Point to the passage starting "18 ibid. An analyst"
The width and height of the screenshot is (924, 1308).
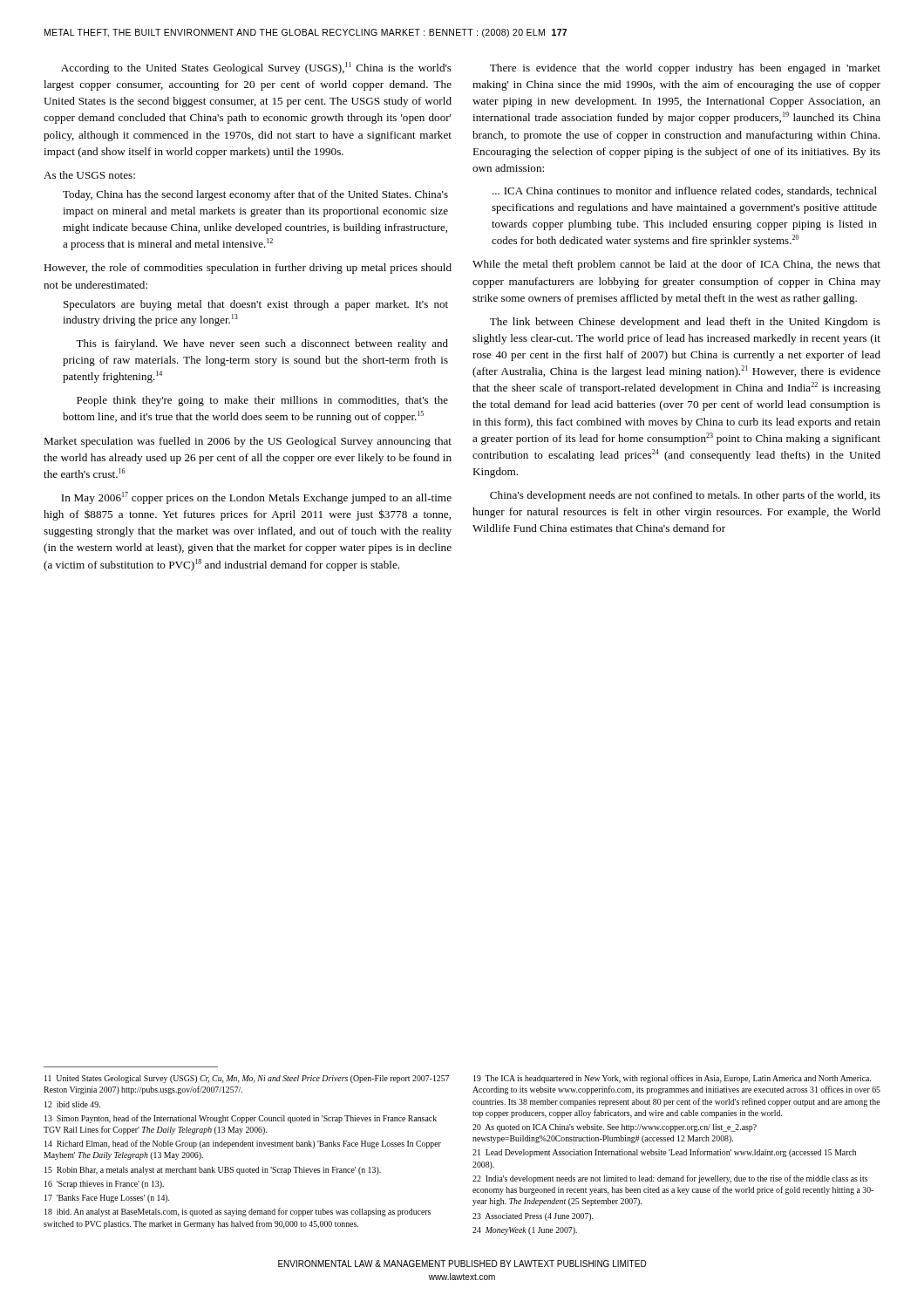point(237,1218)
